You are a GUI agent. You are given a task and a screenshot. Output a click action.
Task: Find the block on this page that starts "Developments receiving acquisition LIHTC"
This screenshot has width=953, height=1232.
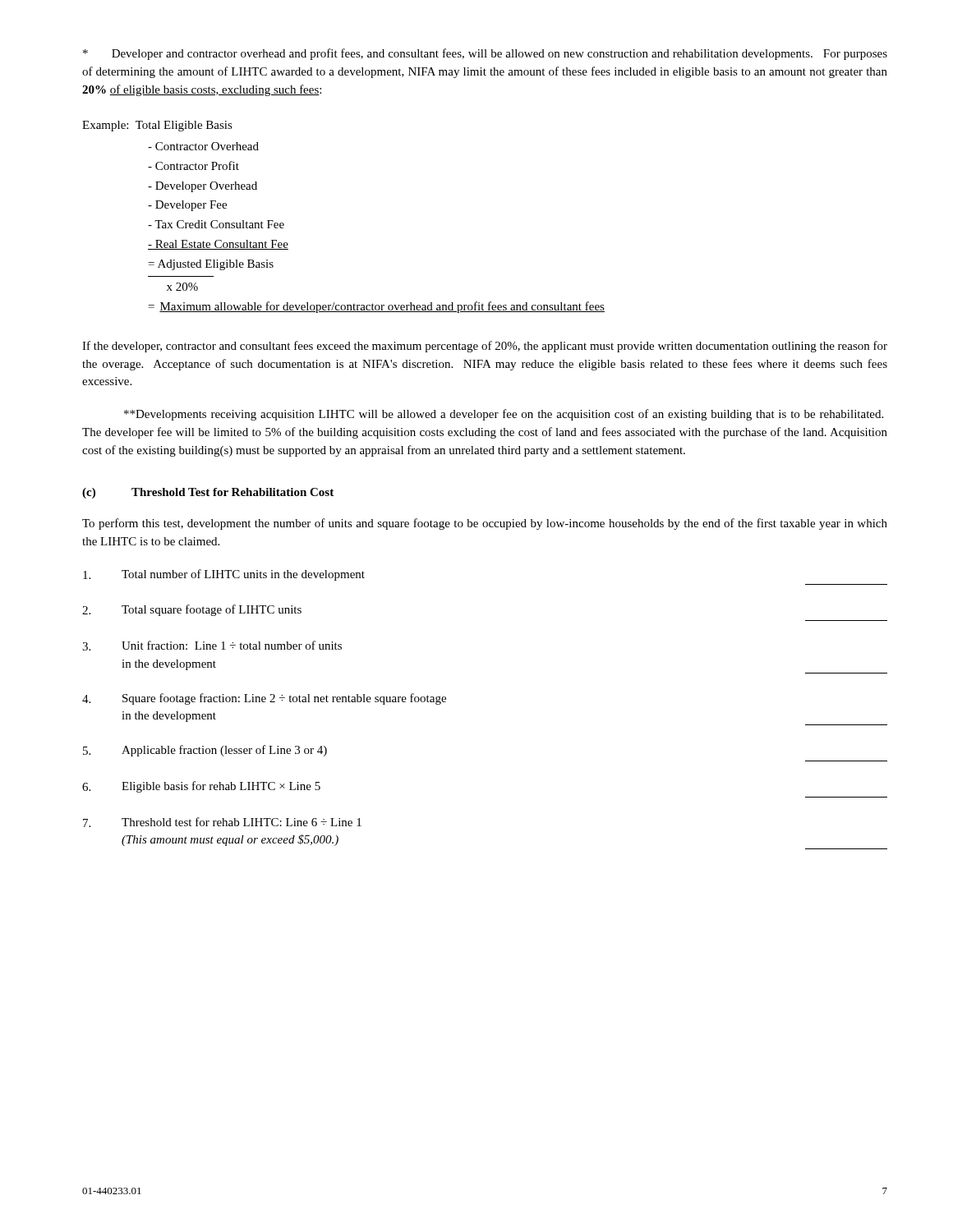click(x=485, y=432)
